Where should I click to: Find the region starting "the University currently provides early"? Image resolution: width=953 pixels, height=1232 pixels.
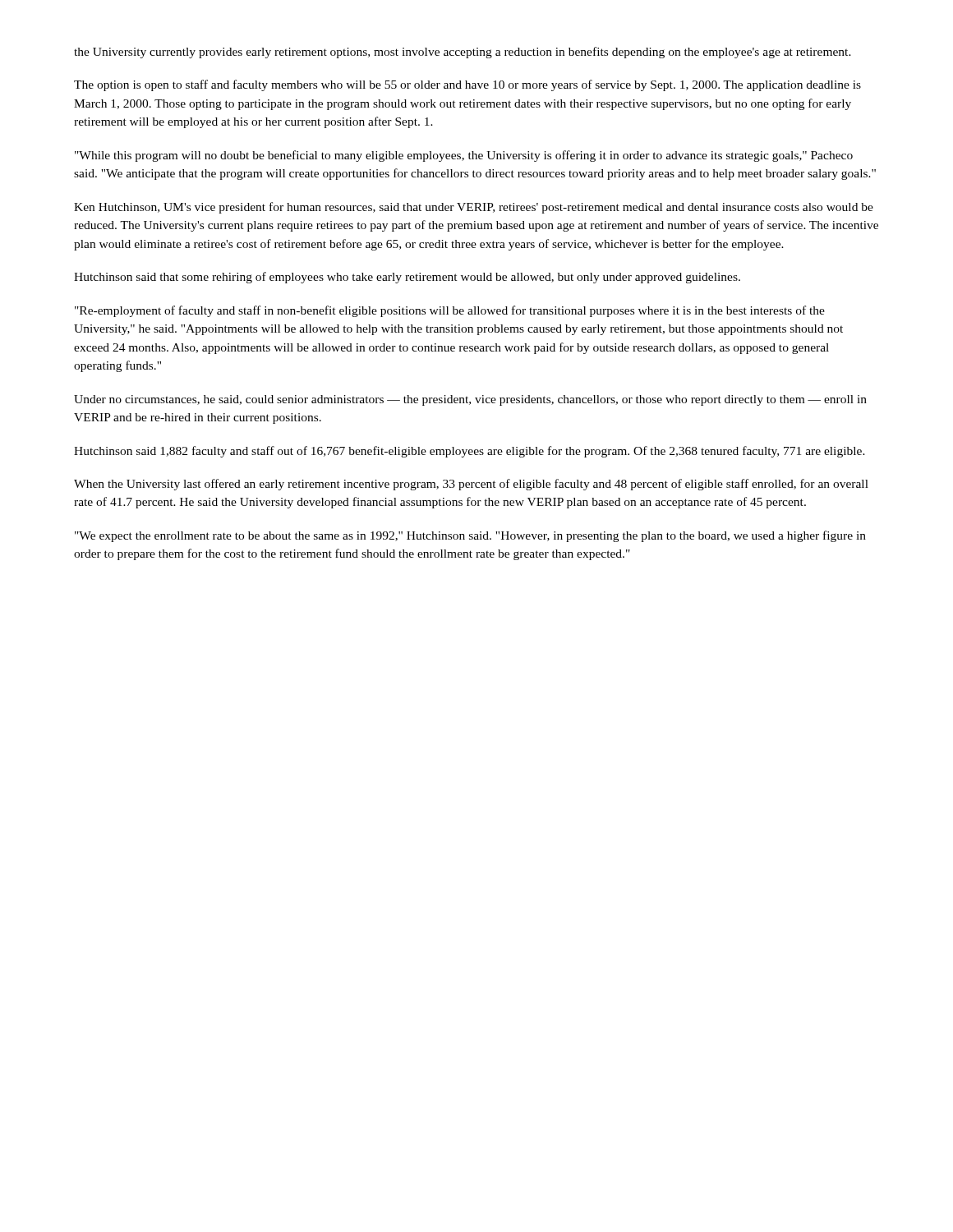point(463,51)
